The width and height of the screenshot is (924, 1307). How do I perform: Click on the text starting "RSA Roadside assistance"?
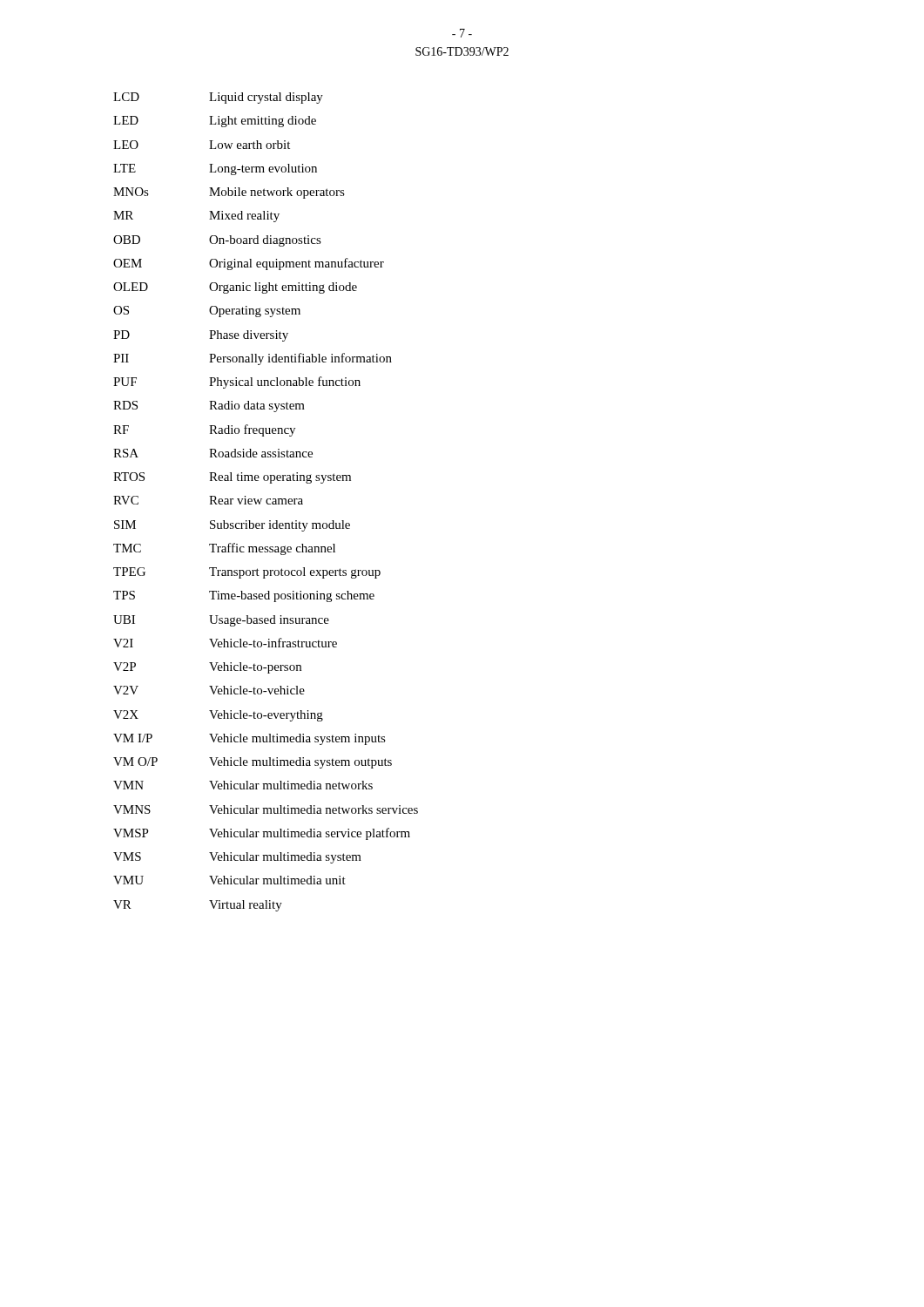point(213,453)
